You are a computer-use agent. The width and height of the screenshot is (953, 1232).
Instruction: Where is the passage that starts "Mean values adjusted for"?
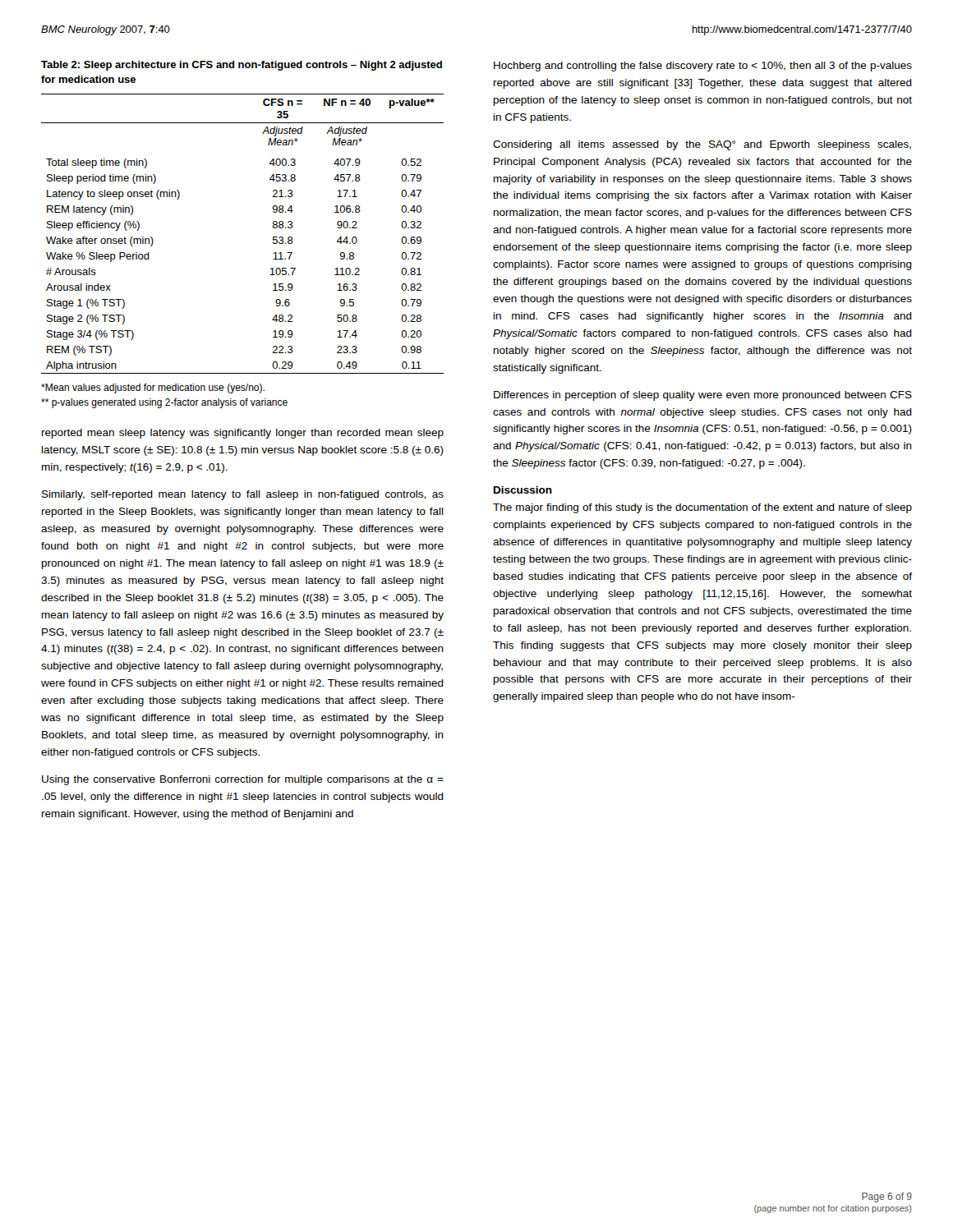pos(164,395)
